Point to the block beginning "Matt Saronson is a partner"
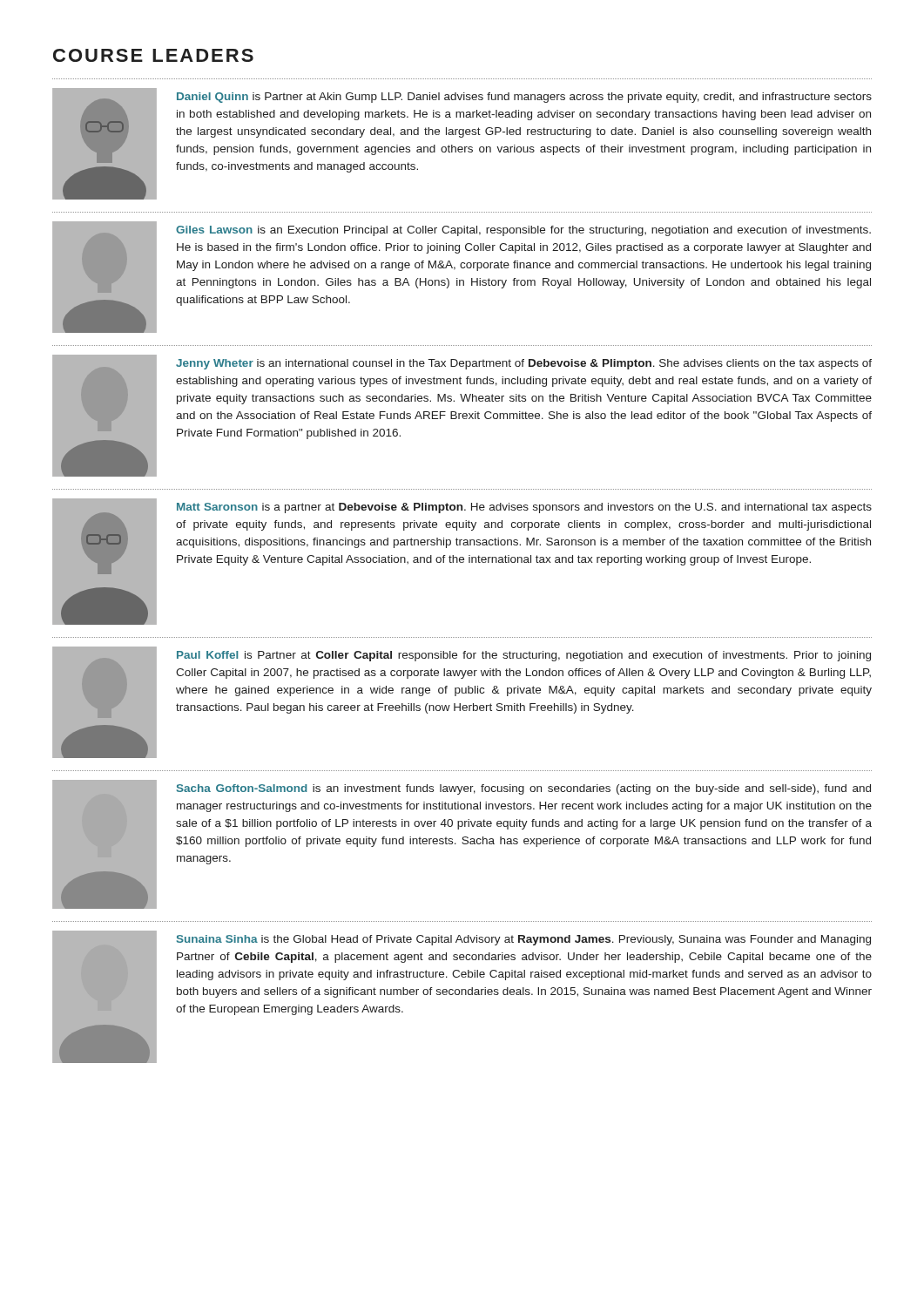The image size is (924, 1307). [524, 533]
